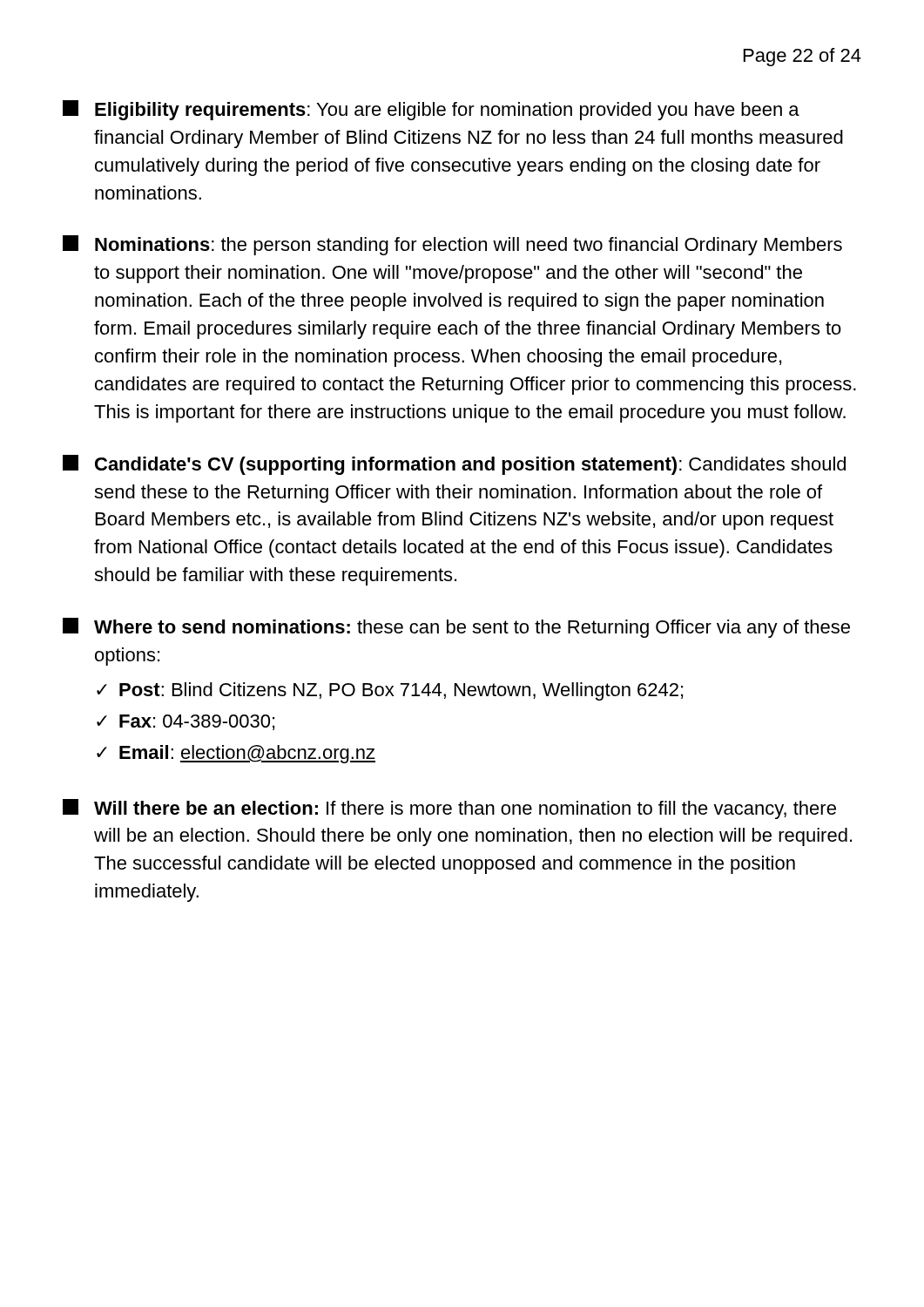The height and width of the screenshot is (1307, 924).
Task: Click on the list item that reads "Eligibility requirements: You are eligible for"
Action: [x=462, y=151]
